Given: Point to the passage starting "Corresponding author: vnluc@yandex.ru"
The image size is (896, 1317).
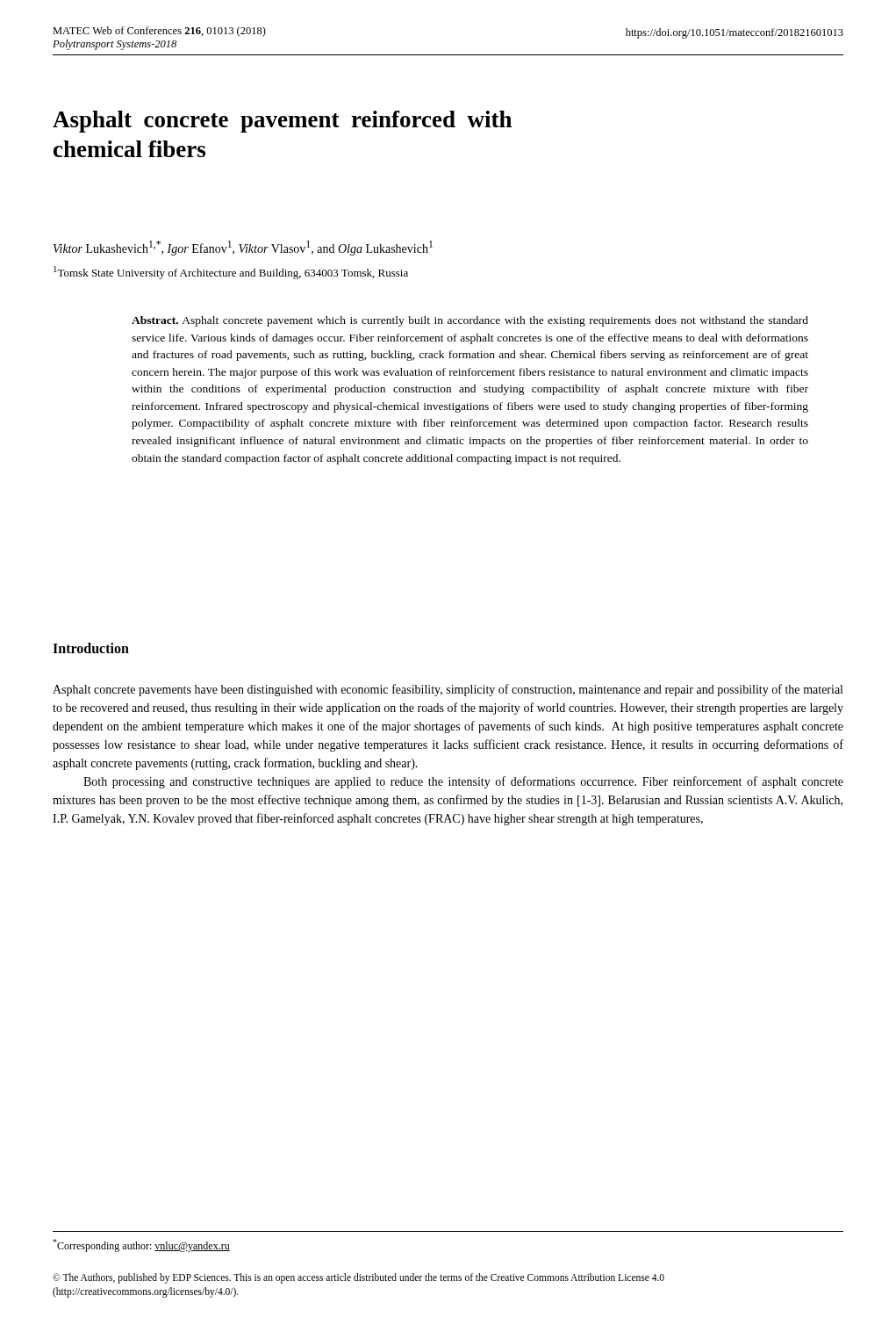Looking at the screenshot, I should (x=141, y=1245).
